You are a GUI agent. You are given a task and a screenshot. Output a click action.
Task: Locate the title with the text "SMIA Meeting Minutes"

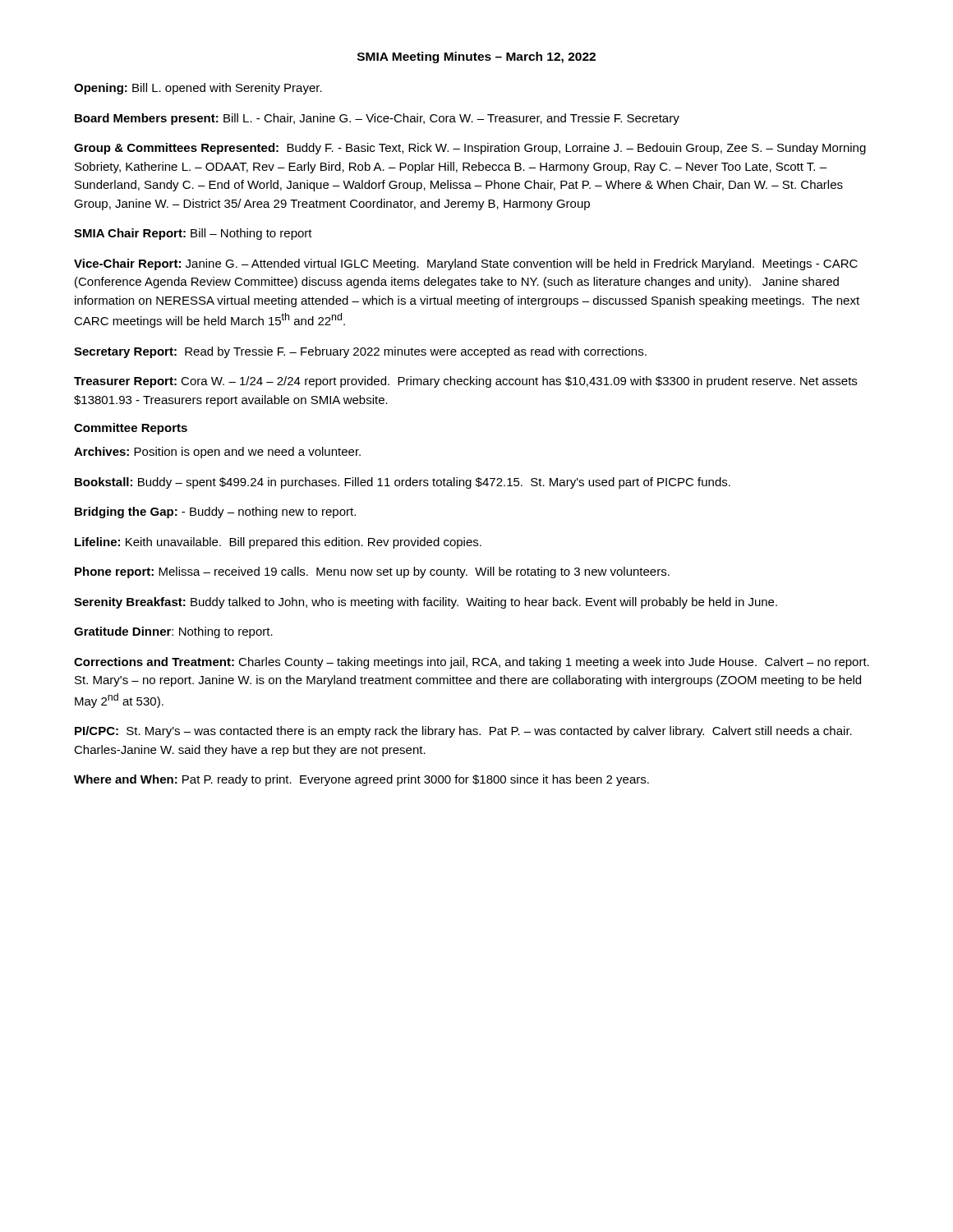pyautogui.click(x=476, y=56)
